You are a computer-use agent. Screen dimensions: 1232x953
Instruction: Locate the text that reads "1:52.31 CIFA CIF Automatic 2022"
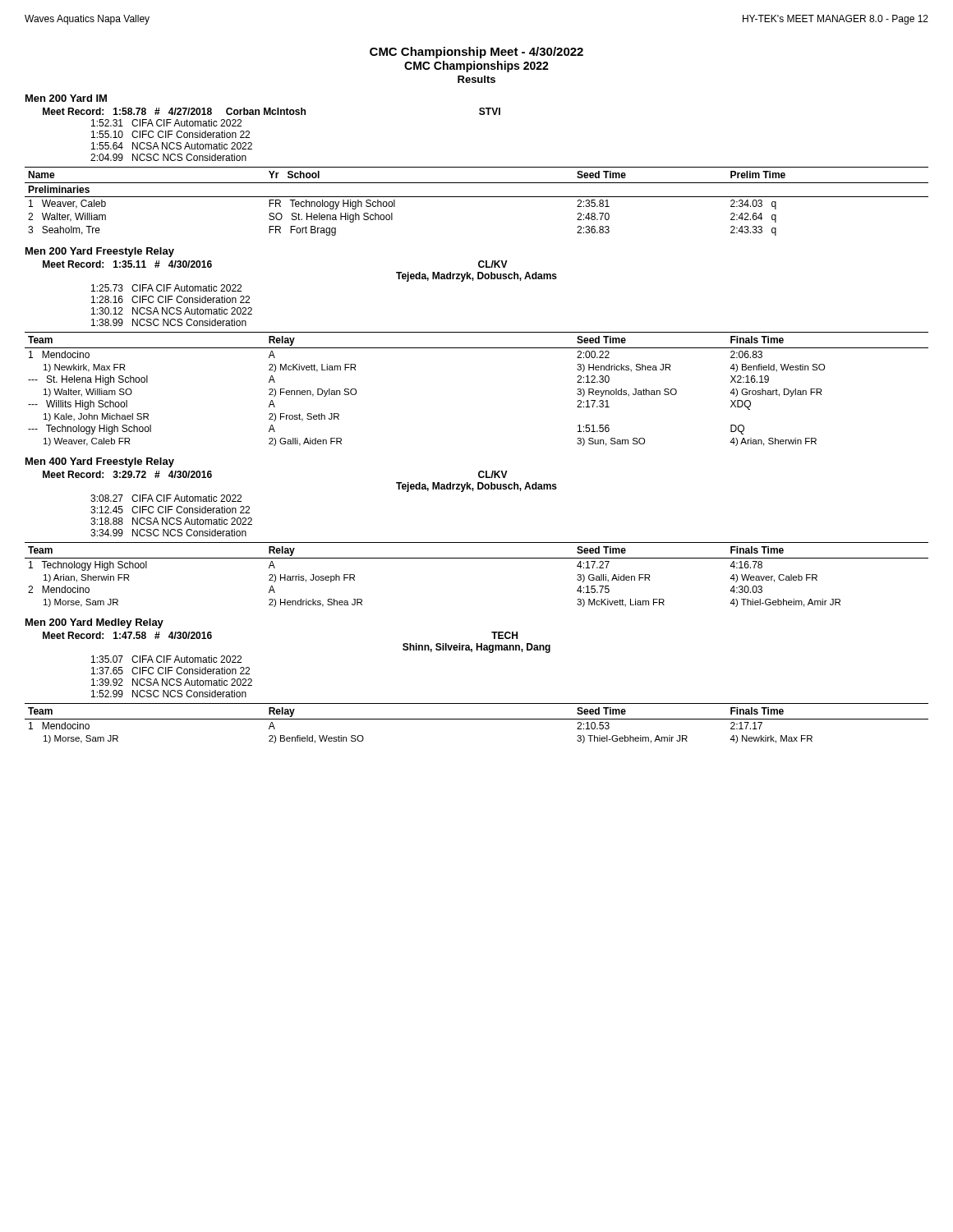pyautogui.click(x=166, y=123)
